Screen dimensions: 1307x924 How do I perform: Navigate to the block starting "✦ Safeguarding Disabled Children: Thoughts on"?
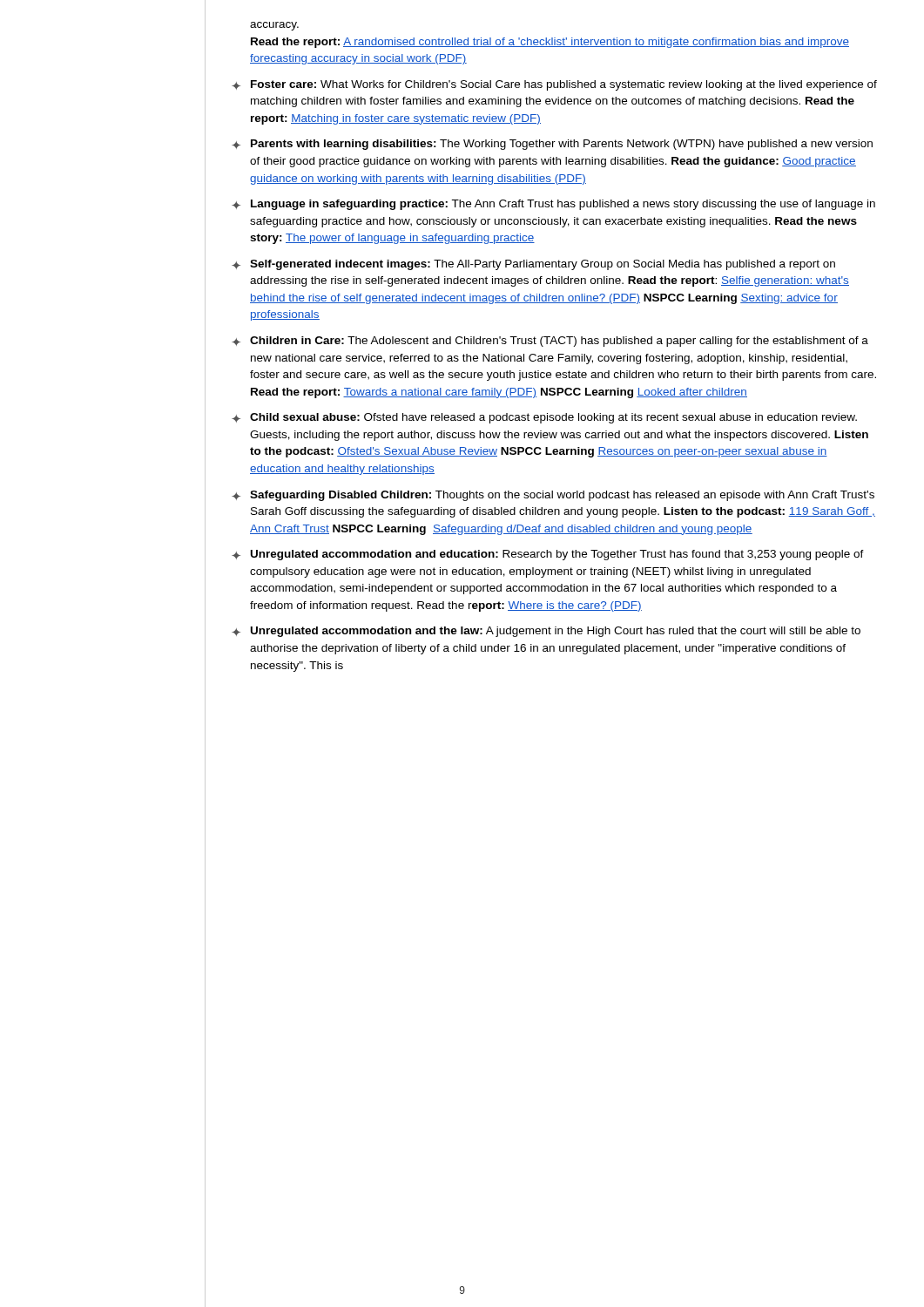[x=556, y=511]
